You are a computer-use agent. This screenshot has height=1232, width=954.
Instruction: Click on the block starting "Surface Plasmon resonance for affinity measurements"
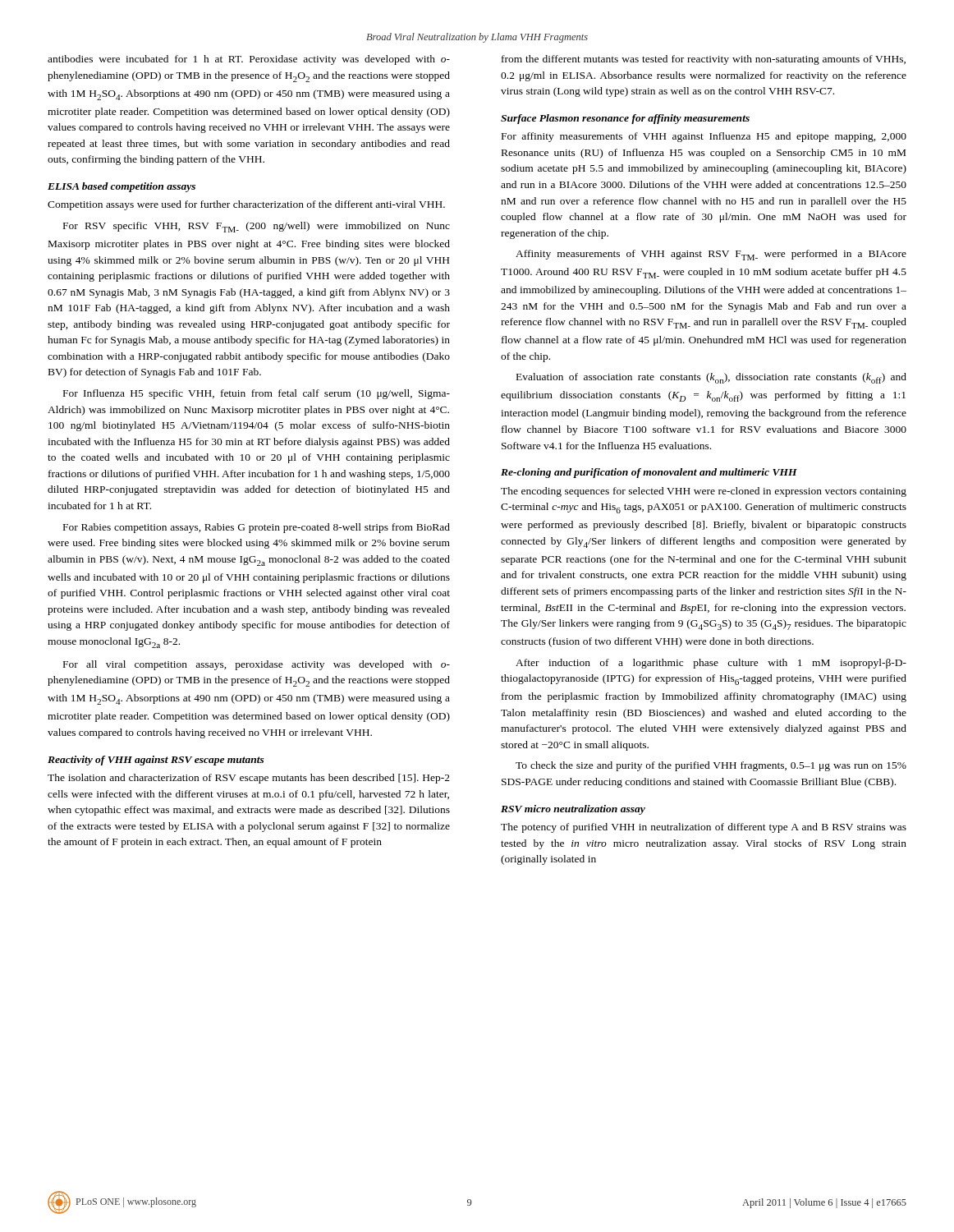click(x=625, y=118)
